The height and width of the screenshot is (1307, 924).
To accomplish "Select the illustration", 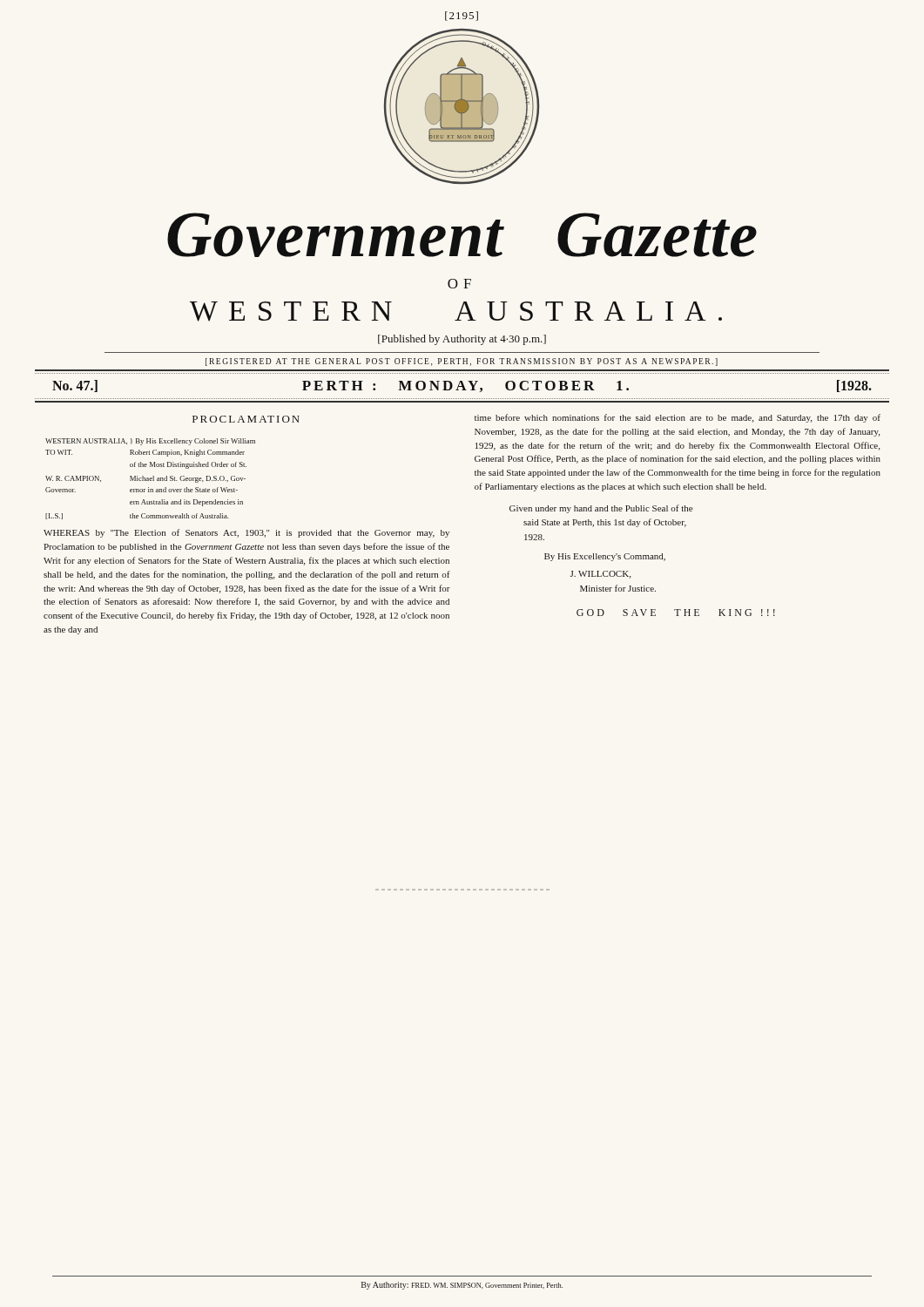I will point(462,108).
